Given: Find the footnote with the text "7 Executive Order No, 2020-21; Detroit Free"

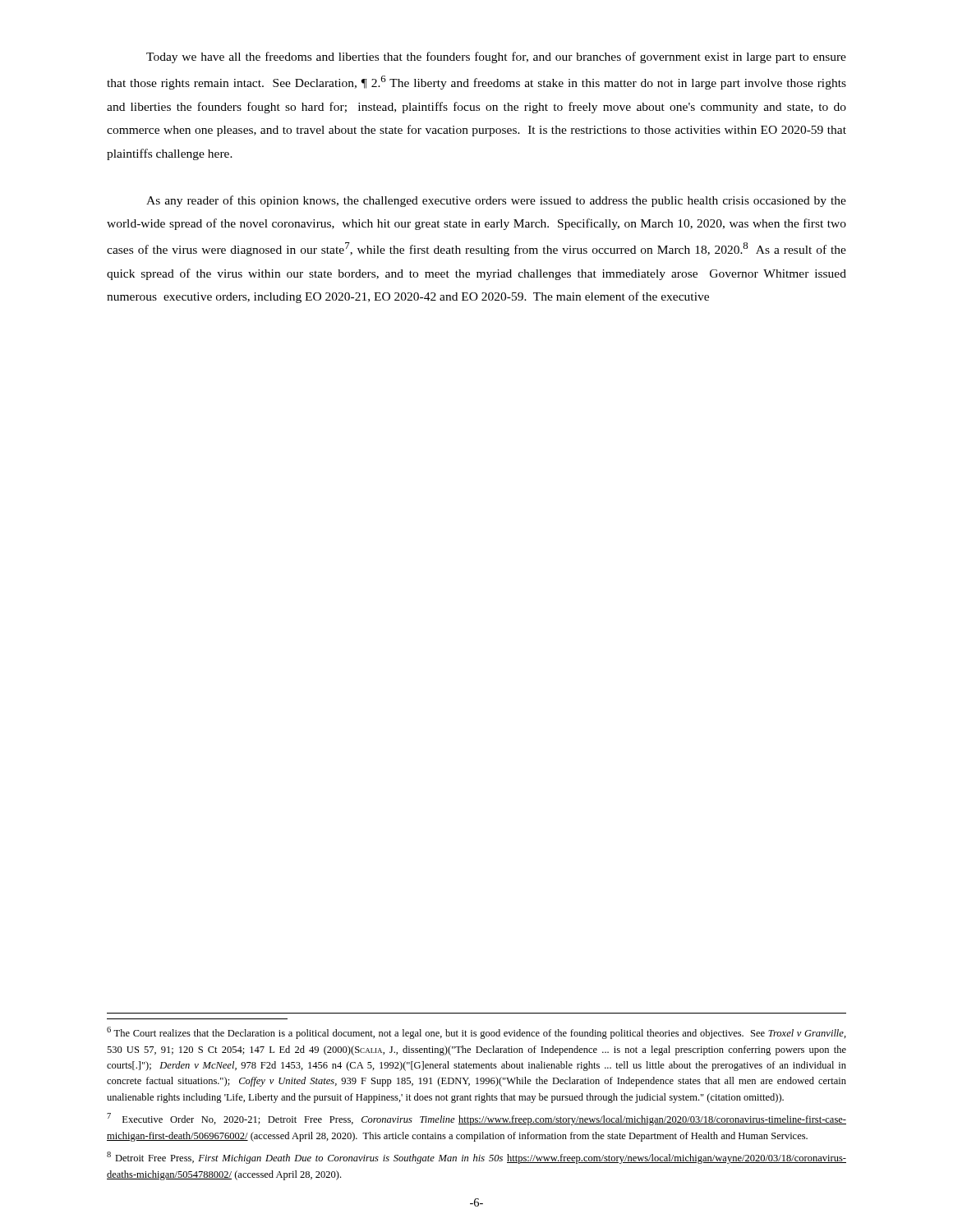Looking at the screenshot, I should [x=476, y=1126].
